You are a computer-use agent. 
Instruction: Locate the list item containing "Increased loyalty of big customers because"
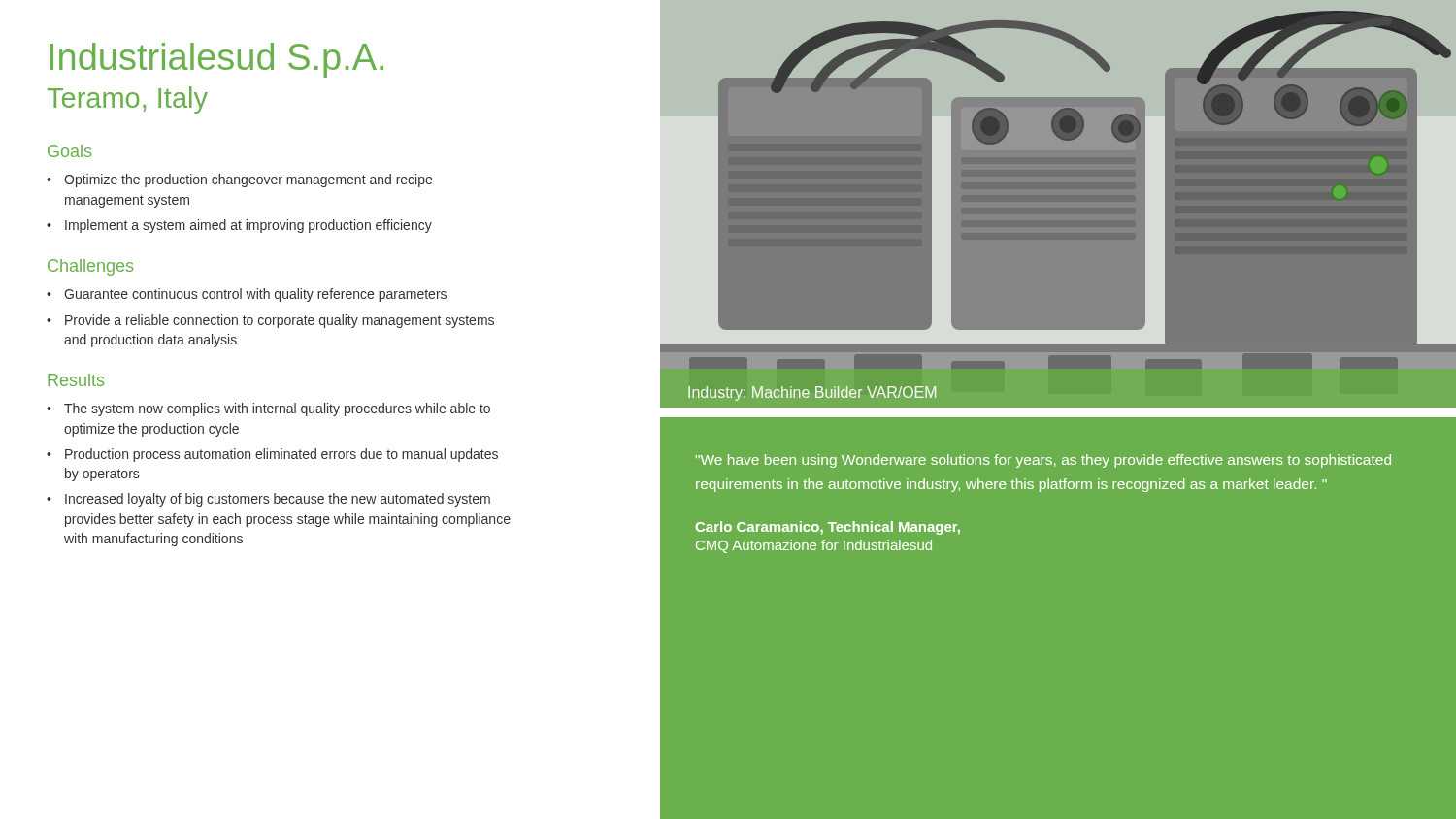(330, 519)
